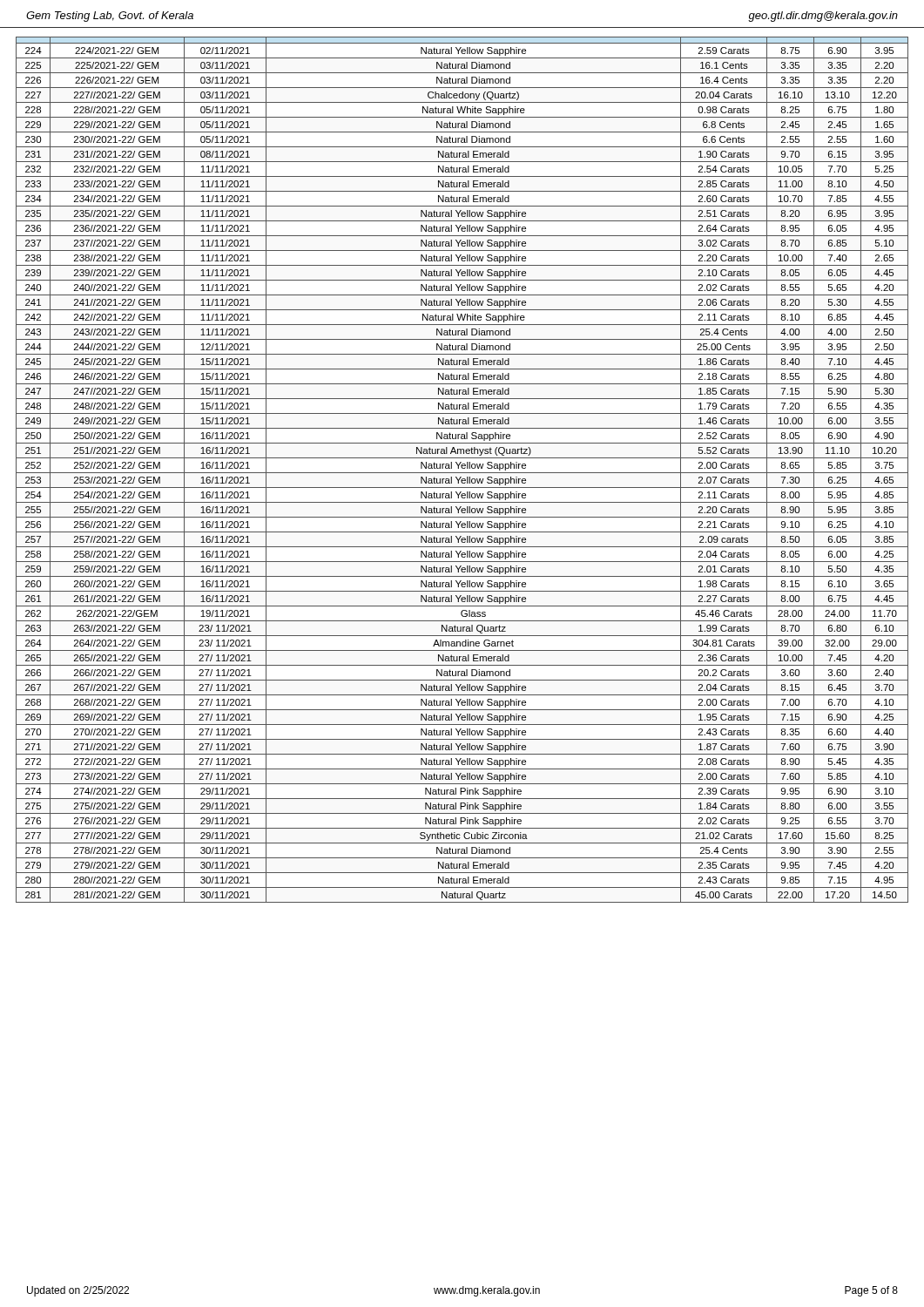Select the table that reads "Natural Emerald"
Screen dimensions: 1307x924
(x=462, y=483)
